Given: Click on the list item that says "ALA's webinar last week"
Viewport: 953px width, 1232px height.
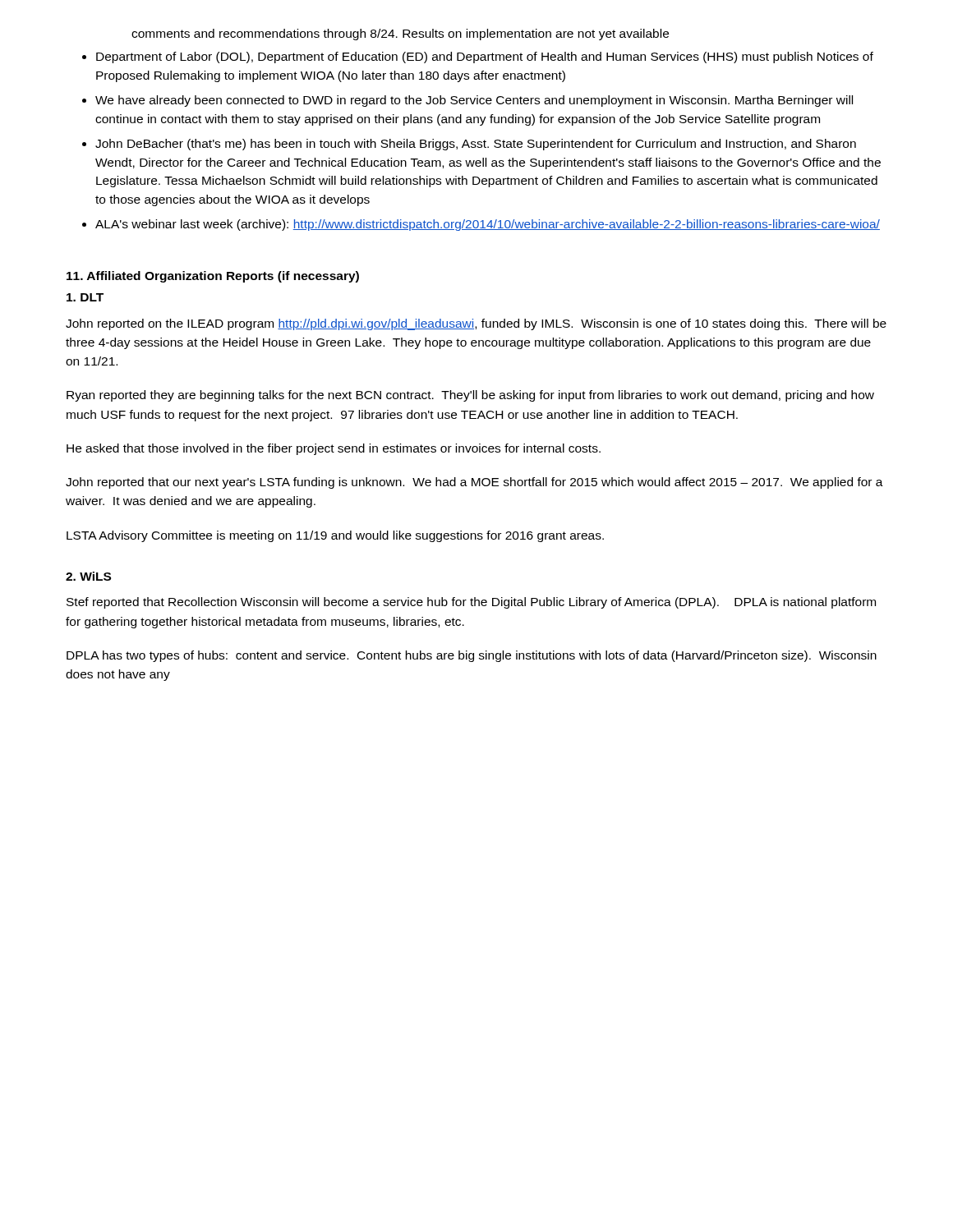Looking at the screenshot, I should click(488, 224).
